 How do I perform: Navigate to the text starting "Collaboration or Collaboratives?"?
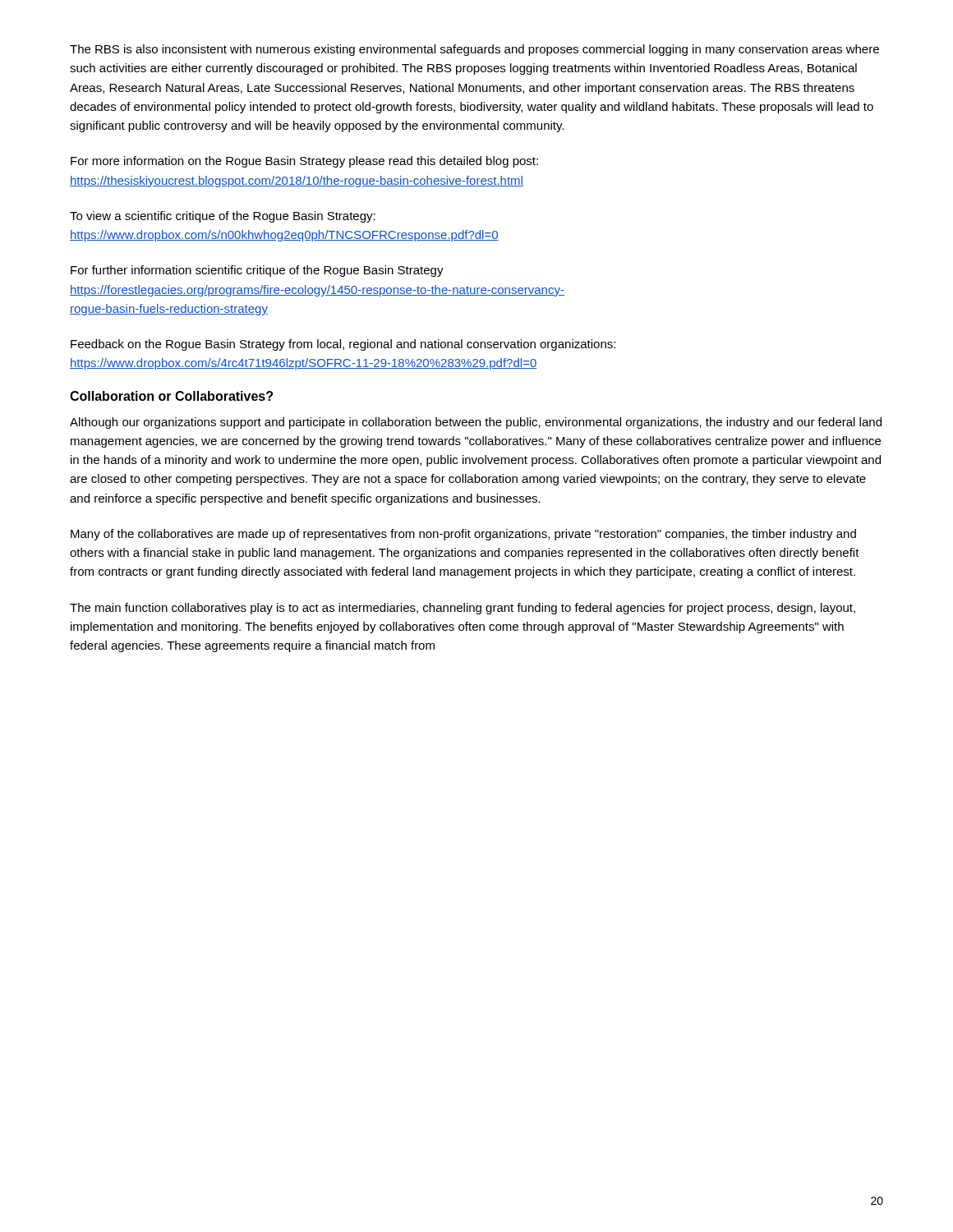(172, 396)
